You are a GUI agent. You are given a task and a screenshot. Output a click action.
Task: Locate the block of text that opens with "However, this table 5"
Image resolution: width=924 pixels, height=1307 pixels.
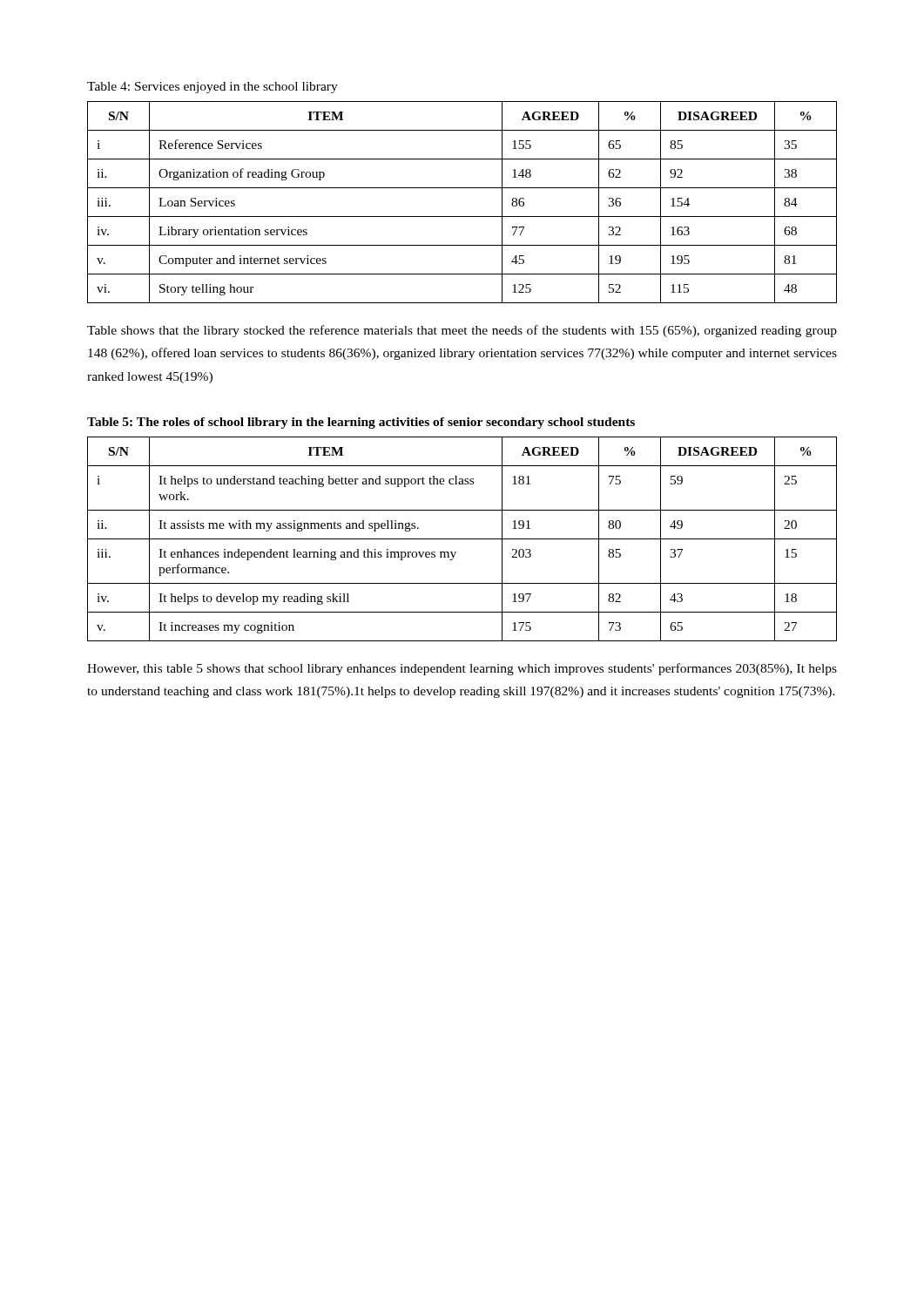coord(462,679)
